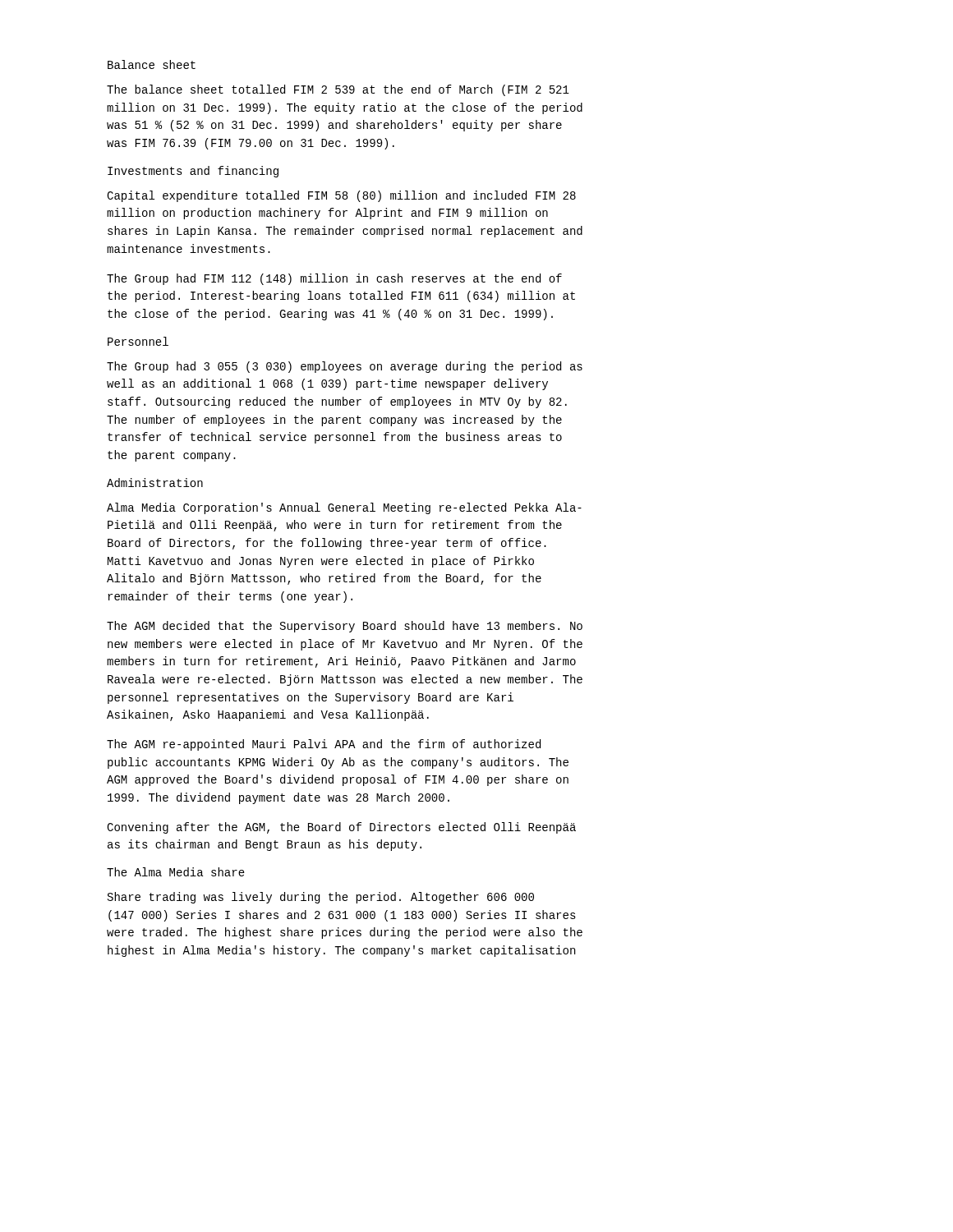This screenshot has width=953, height=1232.
Task: Select the text block that says "The AGM decided that the Supervisory"
Action: (x=345, y=671)
